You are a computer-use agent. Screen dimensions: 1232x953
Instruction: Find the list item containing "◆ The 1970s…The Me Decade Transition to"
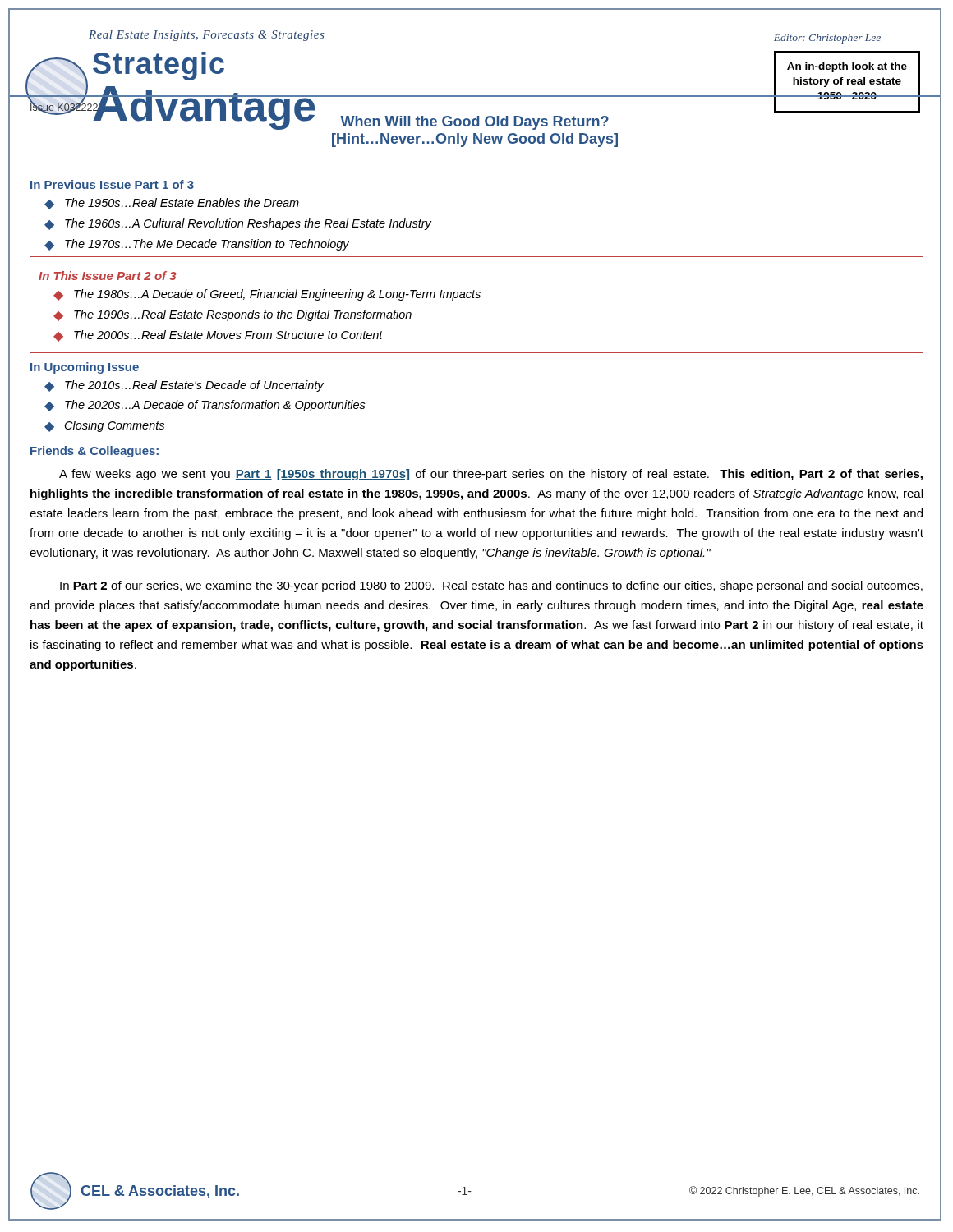[x=197, y=244]
